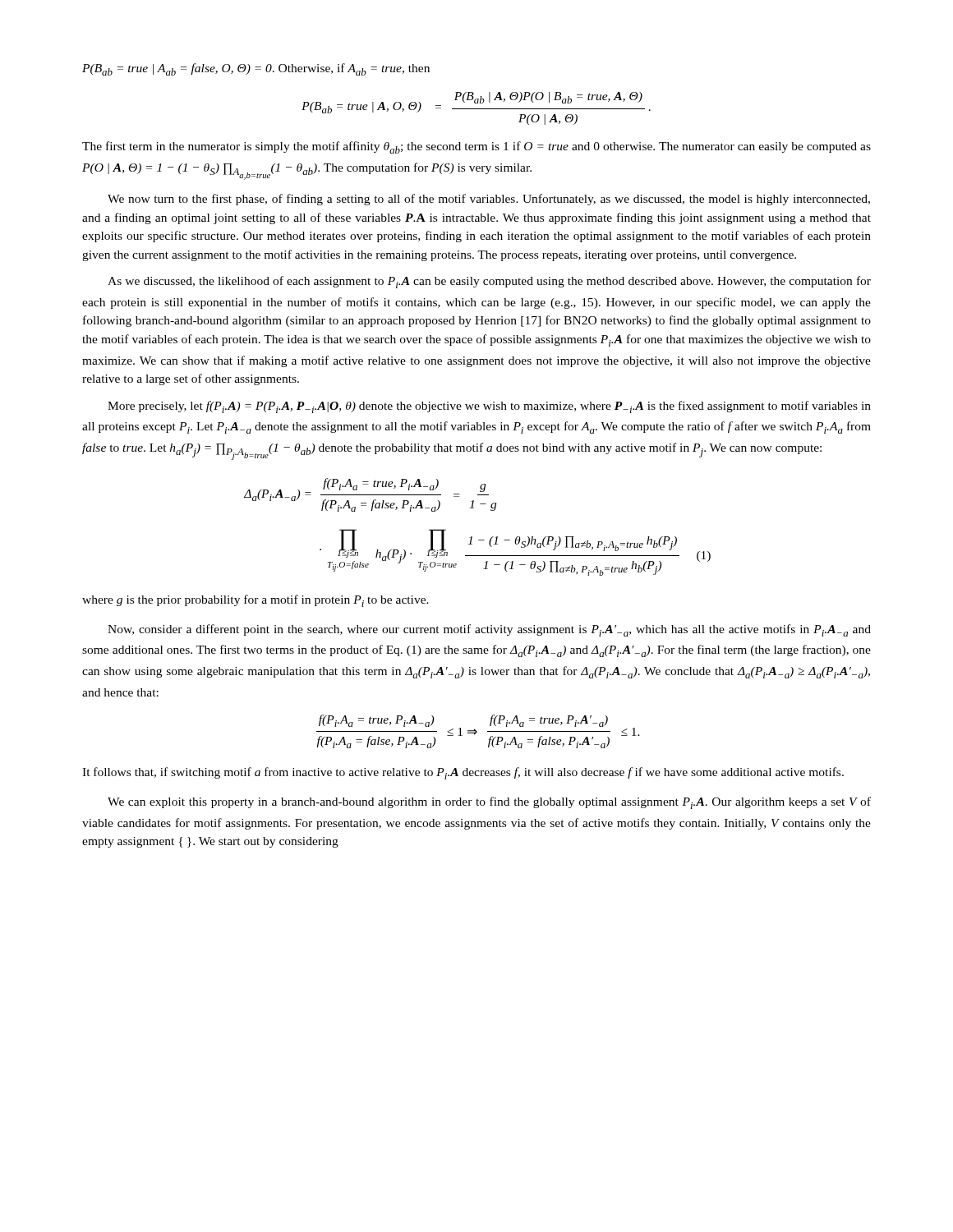Find the text block containing "Now, consider a"
Image resolution: width=953 pixels, height=1232 pixels.
point(476,660)
